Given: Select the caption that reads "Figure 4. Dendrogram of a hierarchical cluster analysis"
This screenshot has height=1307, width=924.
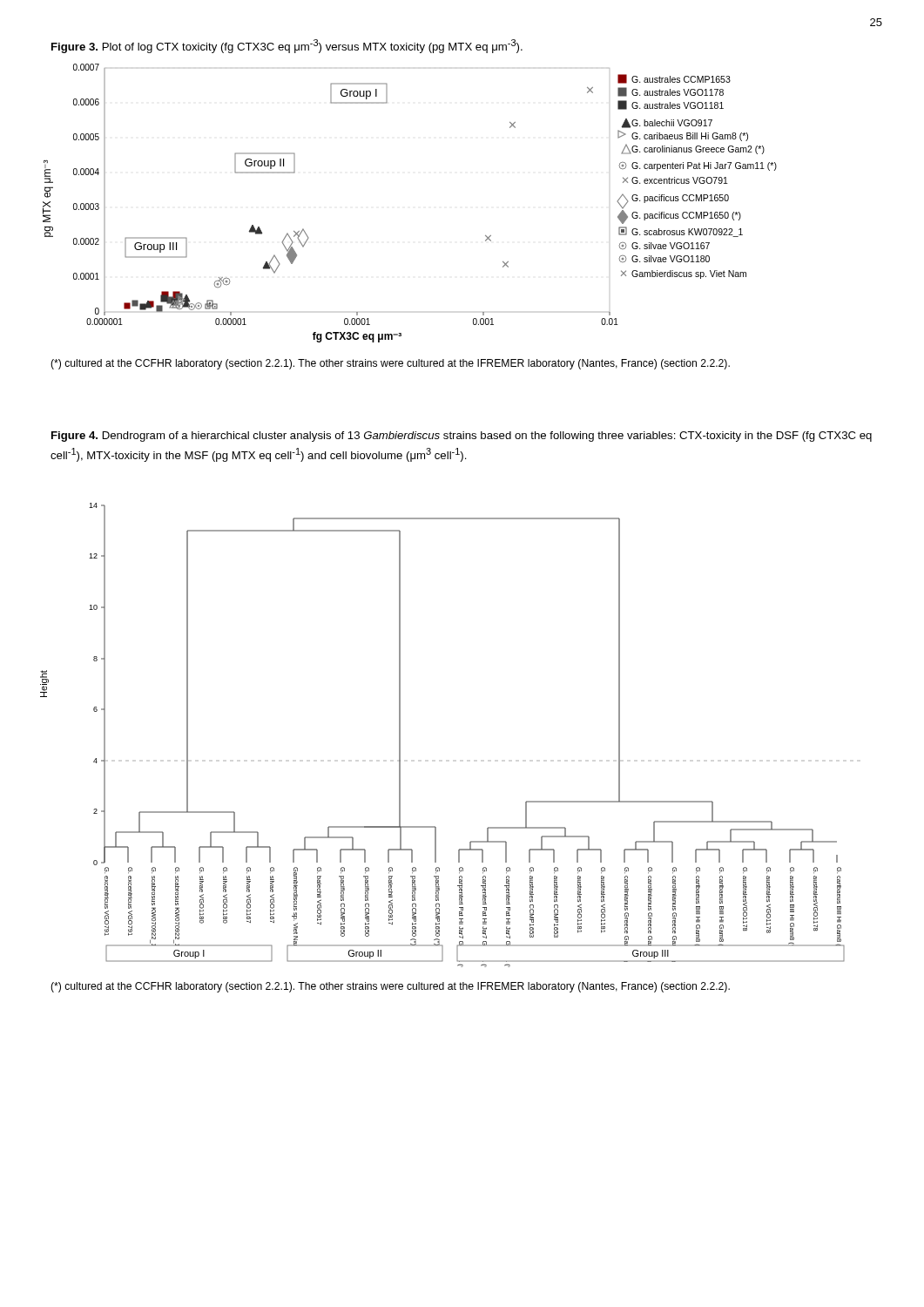Looking at the screenshot, I should click(x=461, y=446).
